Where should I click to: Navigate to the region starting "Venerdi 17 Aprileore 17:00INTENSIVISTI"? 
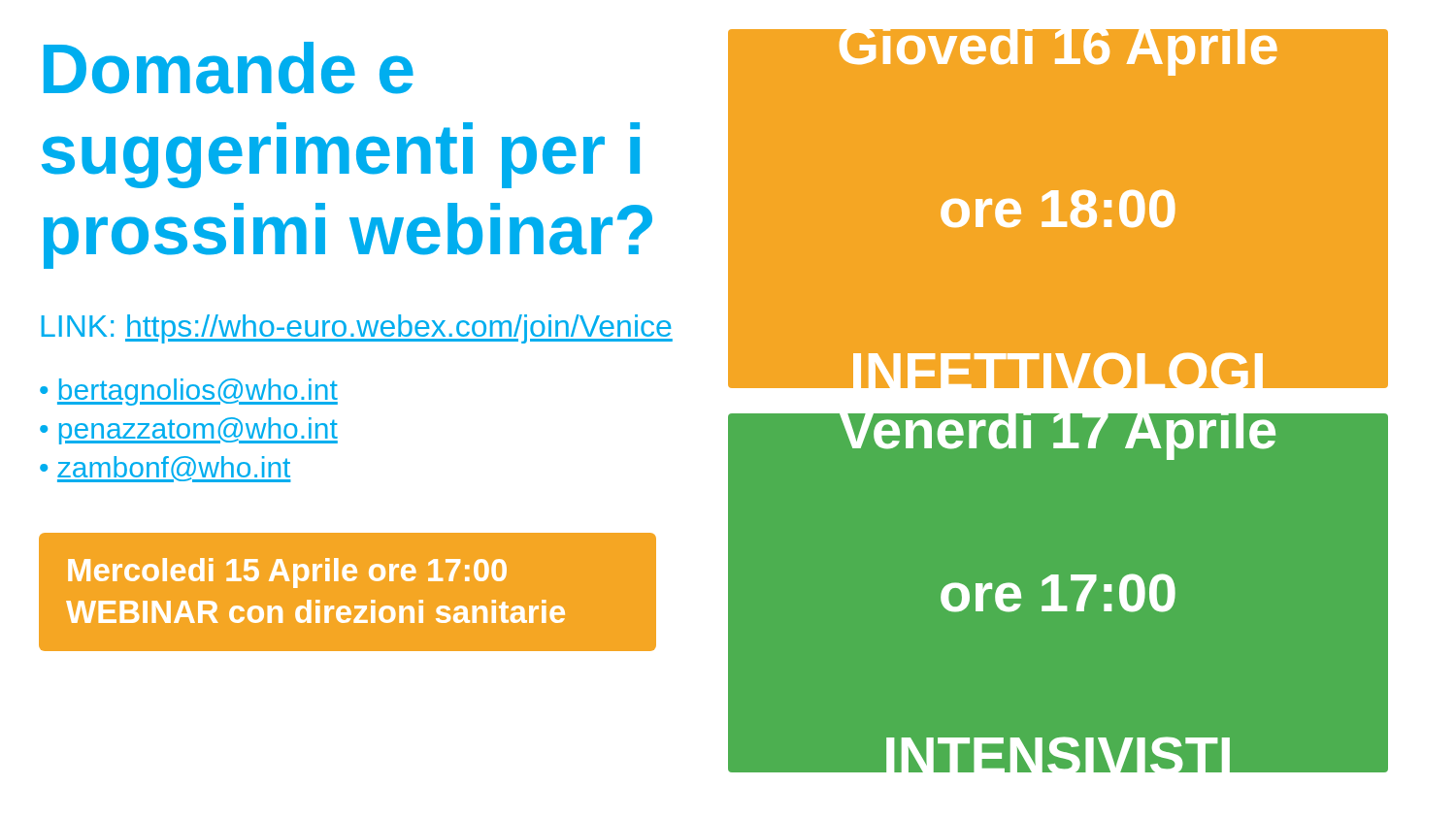pos(1058,593)
